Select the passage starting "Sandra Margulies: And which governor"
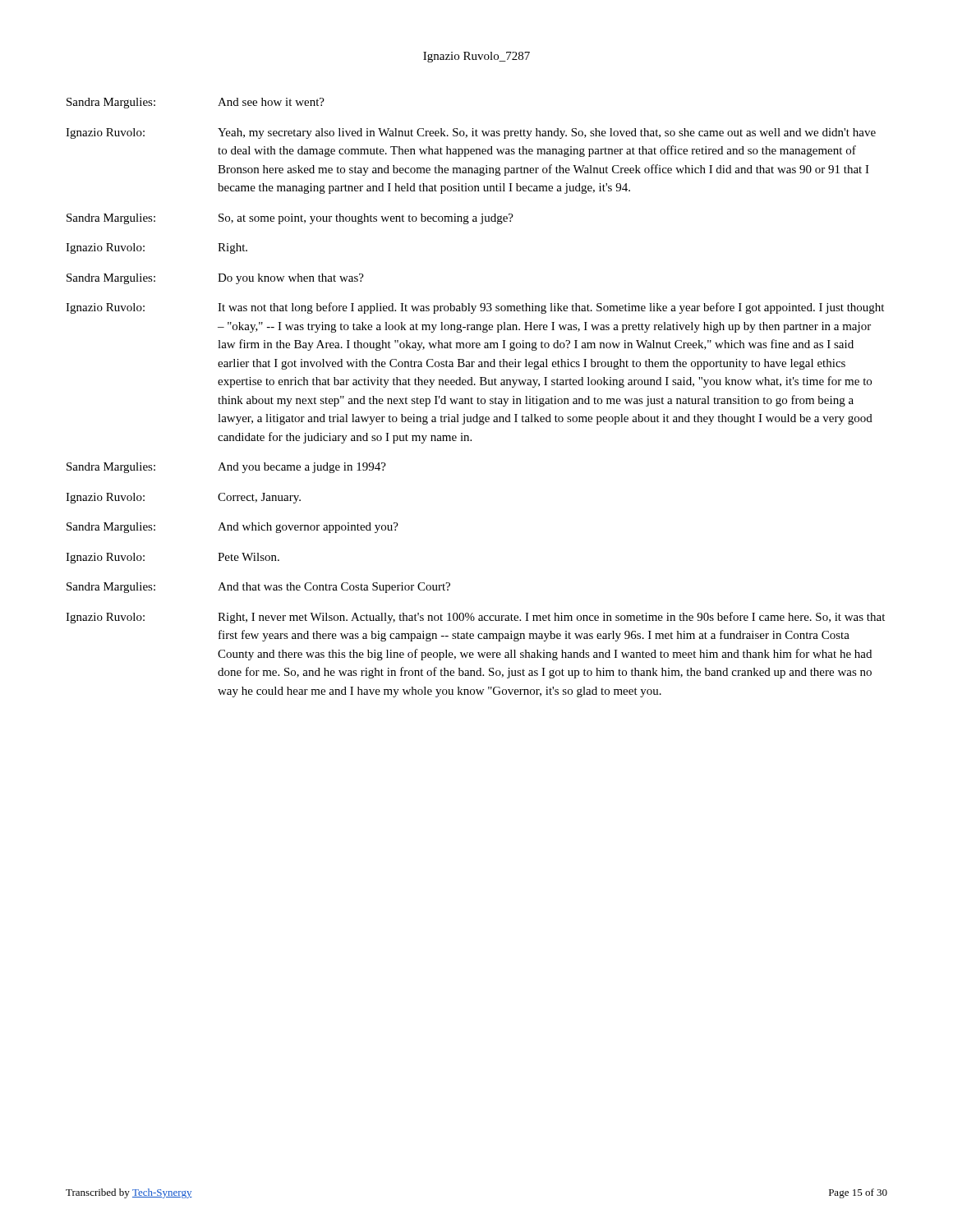 [x=232, y=528]
